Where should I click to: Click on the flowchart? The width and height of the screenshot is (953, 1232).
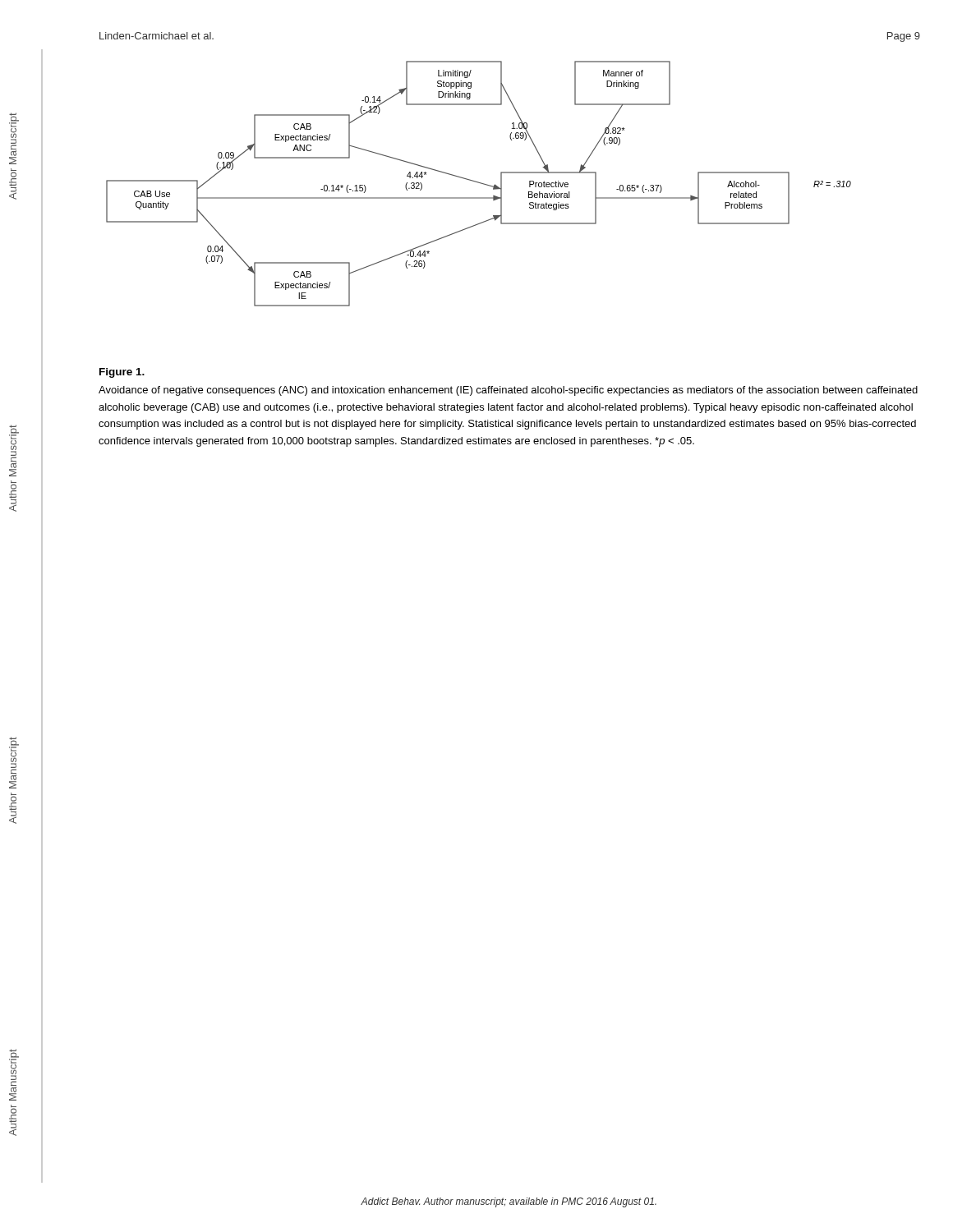[509, 205]
